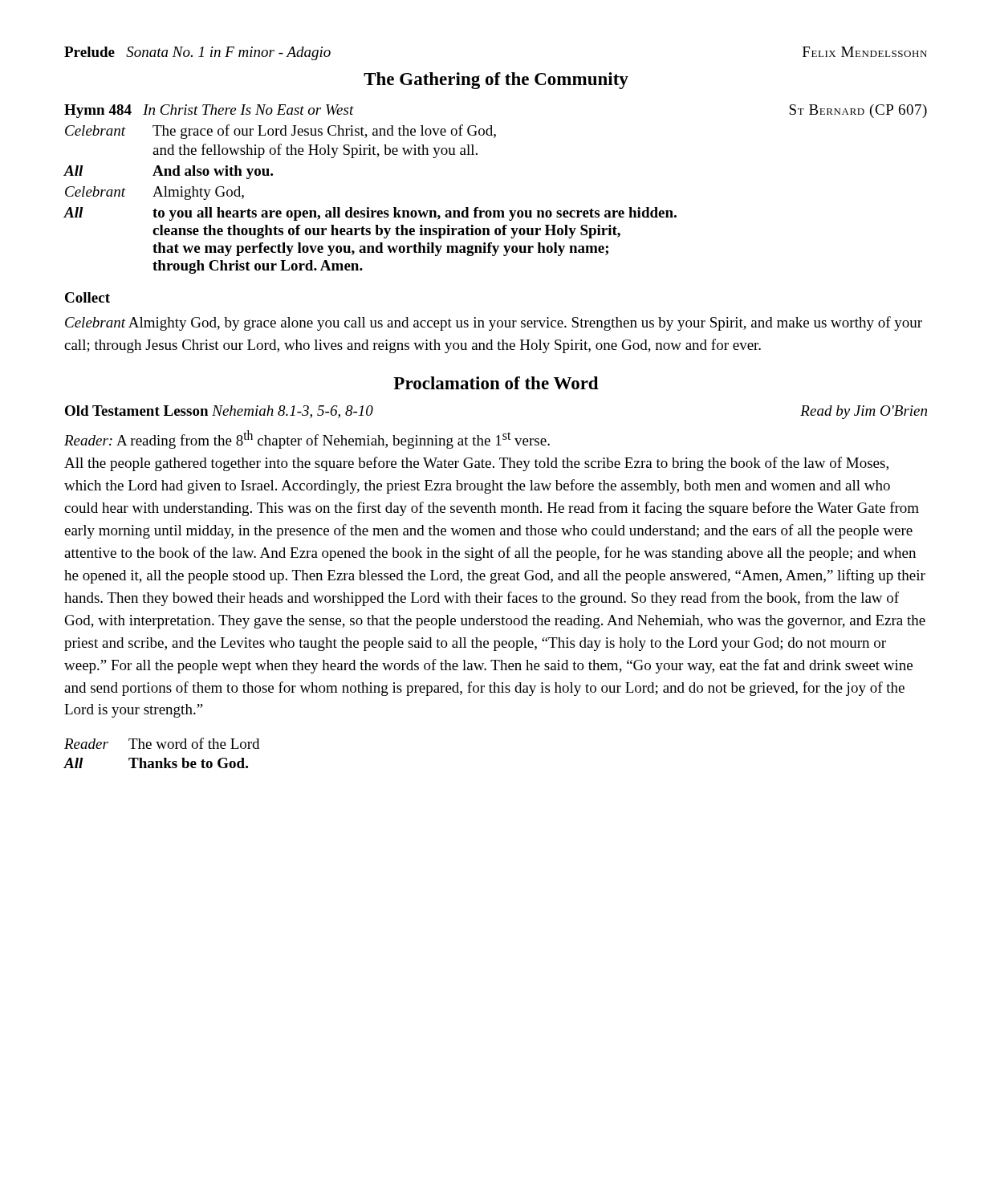The height and width of the screenshot is (1204, 992).
Task: Click the passage that begins "Celebrant Almighty God, by grace alone you call"
Action: [x=493, y=333]
